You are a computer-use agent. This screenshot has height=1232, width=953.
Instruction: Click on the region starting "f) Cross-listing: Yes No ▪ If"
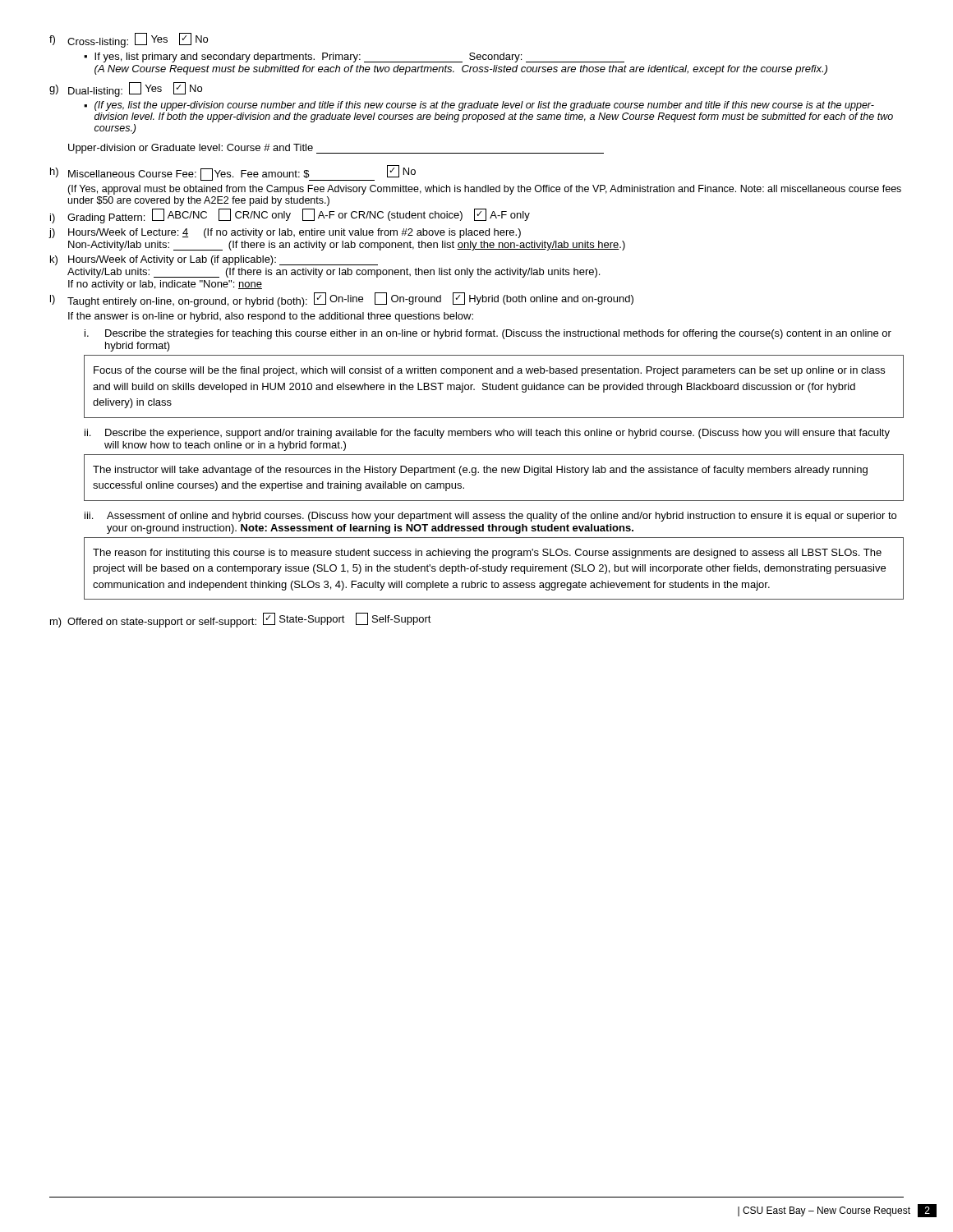pyautogui.click(x=476, y=55)
